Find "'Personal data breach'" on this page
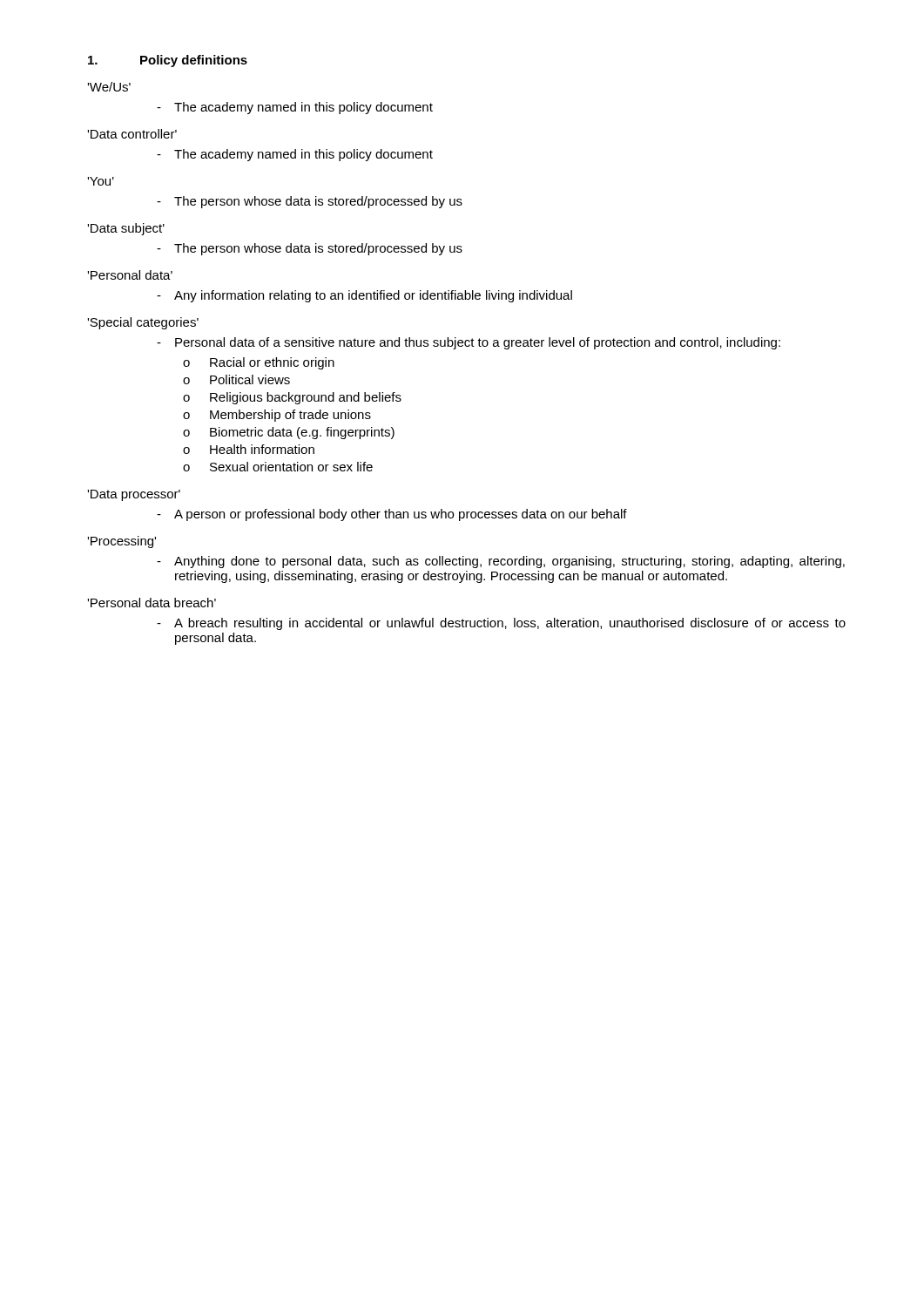 coord(152,603)
